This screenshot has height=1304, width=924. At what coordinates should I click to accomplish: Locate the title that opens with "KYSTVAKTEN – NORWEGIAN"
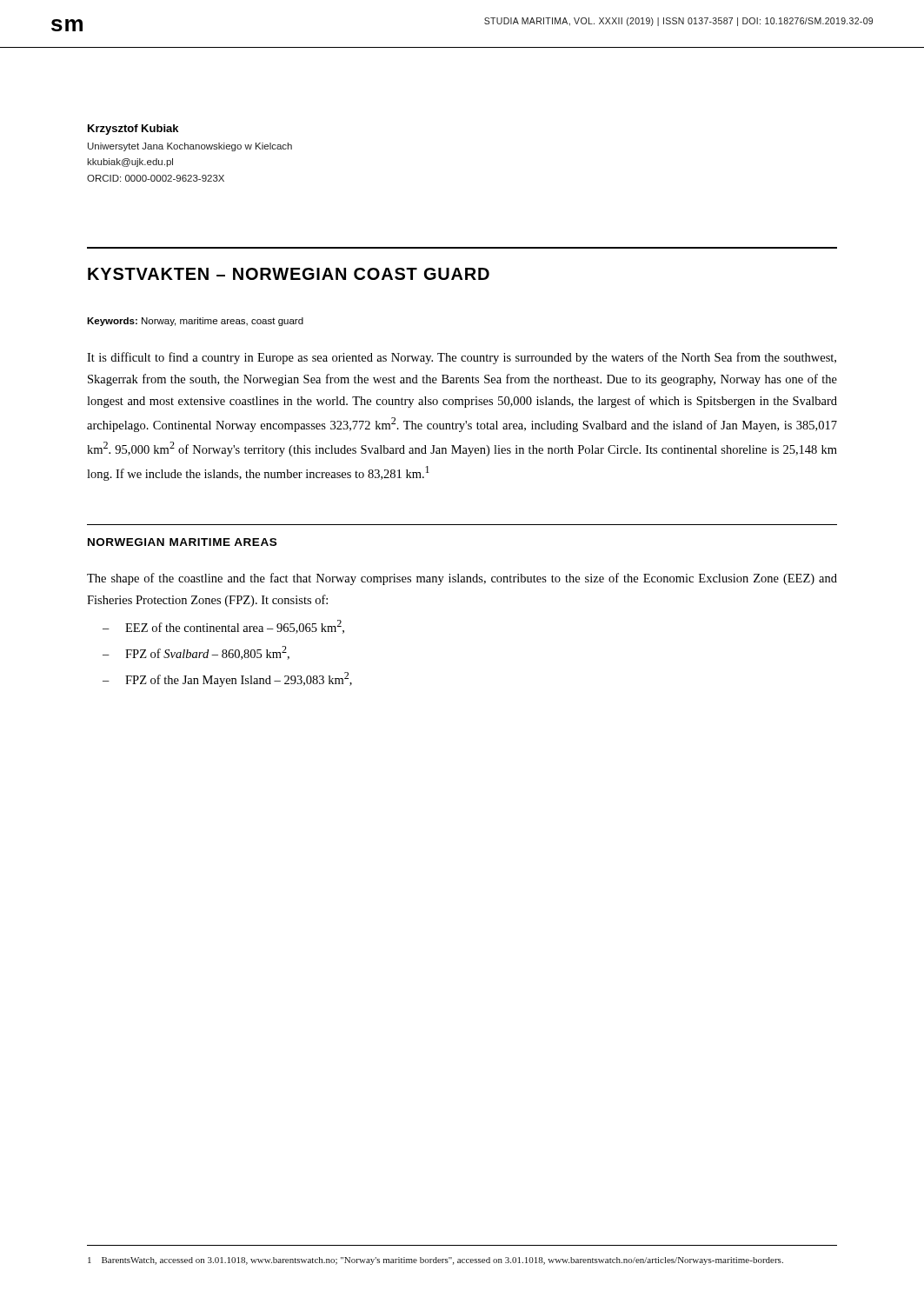coord(289,274)
